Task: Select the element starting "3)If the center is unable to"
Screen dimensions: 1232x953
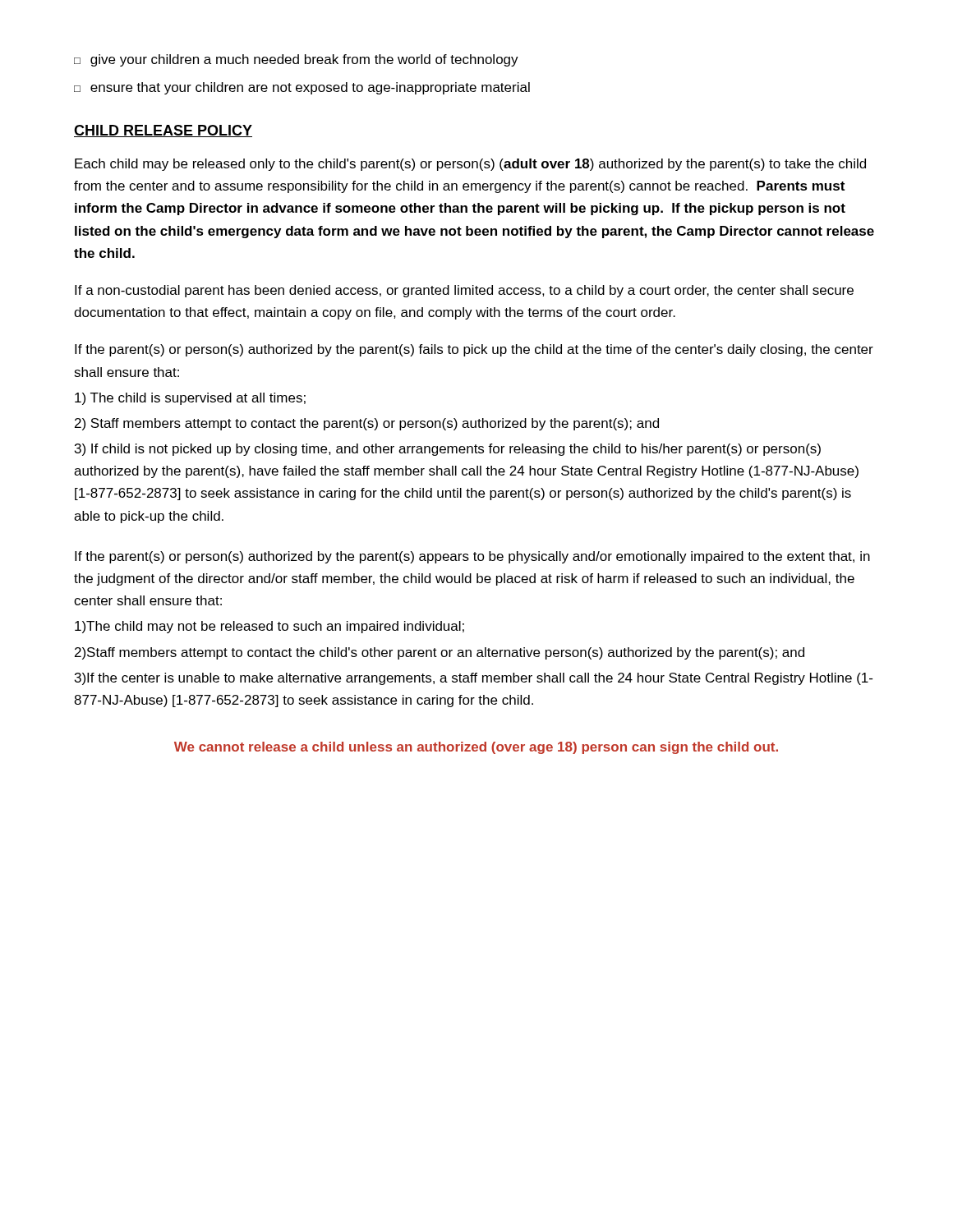Action: [474, 689]
